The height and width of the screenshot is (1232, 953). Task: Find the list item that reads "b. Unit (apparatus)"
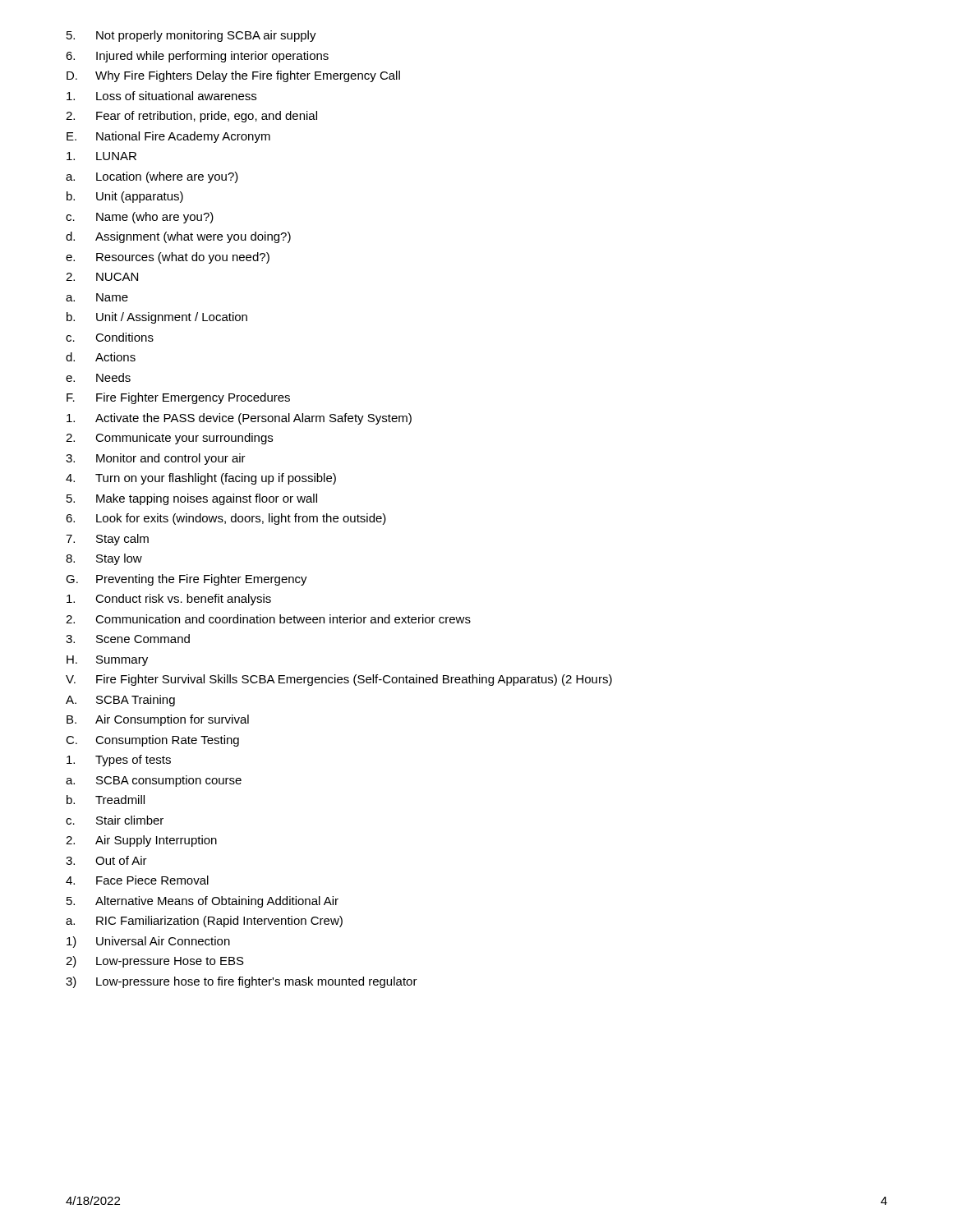tap(125, 197)
